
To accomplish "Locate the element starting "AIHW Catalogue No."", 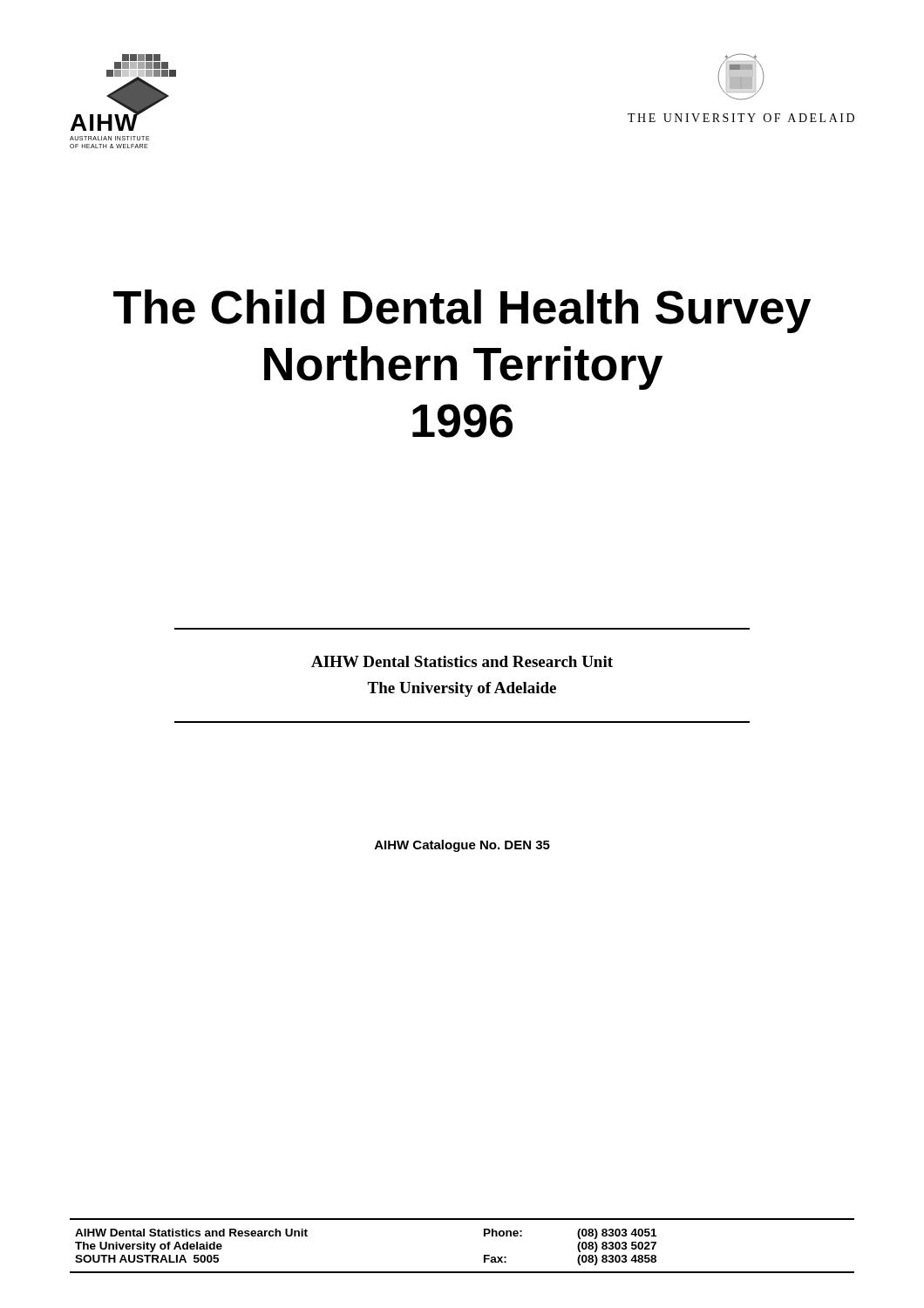I will point(462,845).
